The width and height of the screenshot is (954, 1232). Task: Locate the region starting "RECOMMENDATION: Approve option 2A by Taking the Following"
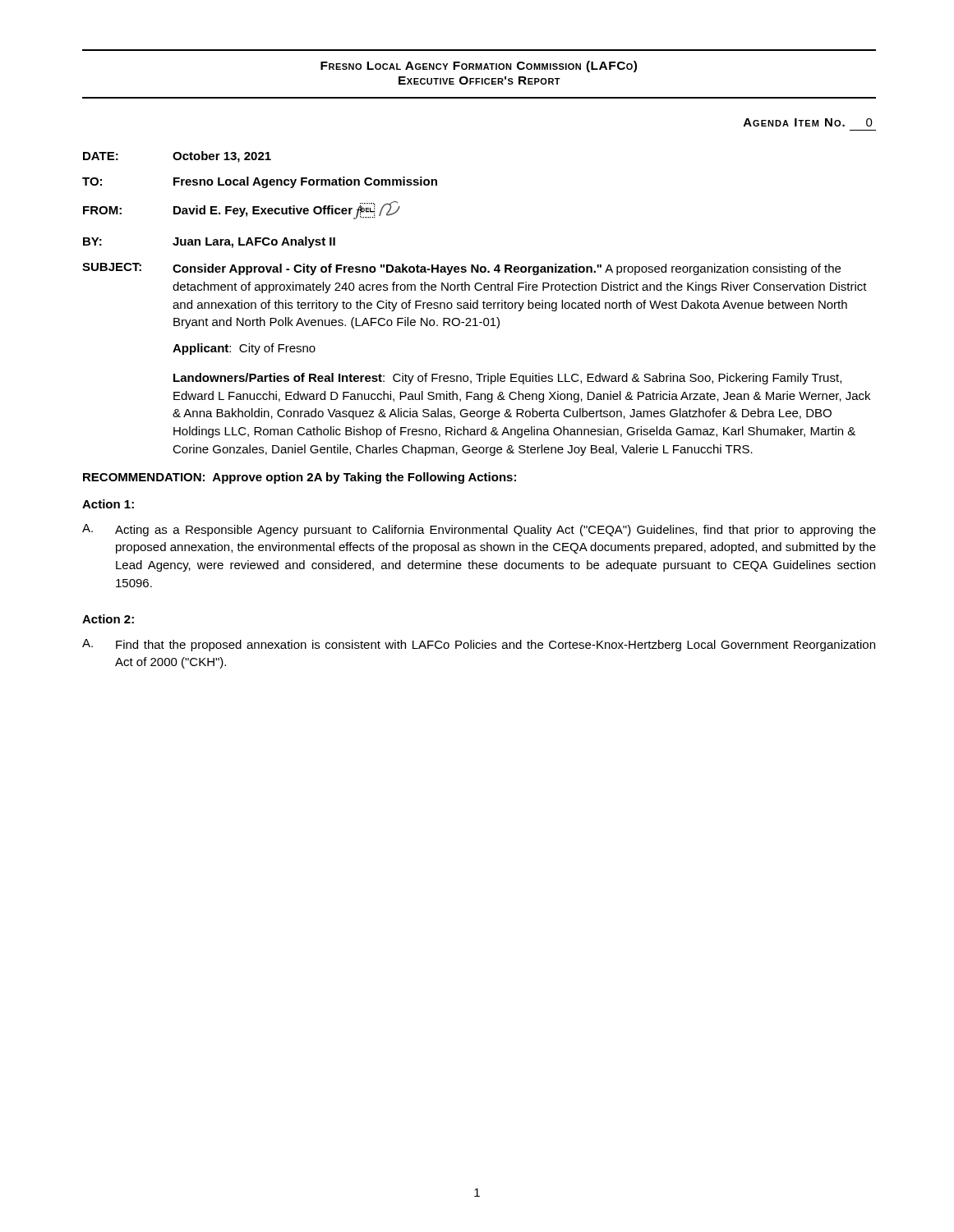pos(300,476)
